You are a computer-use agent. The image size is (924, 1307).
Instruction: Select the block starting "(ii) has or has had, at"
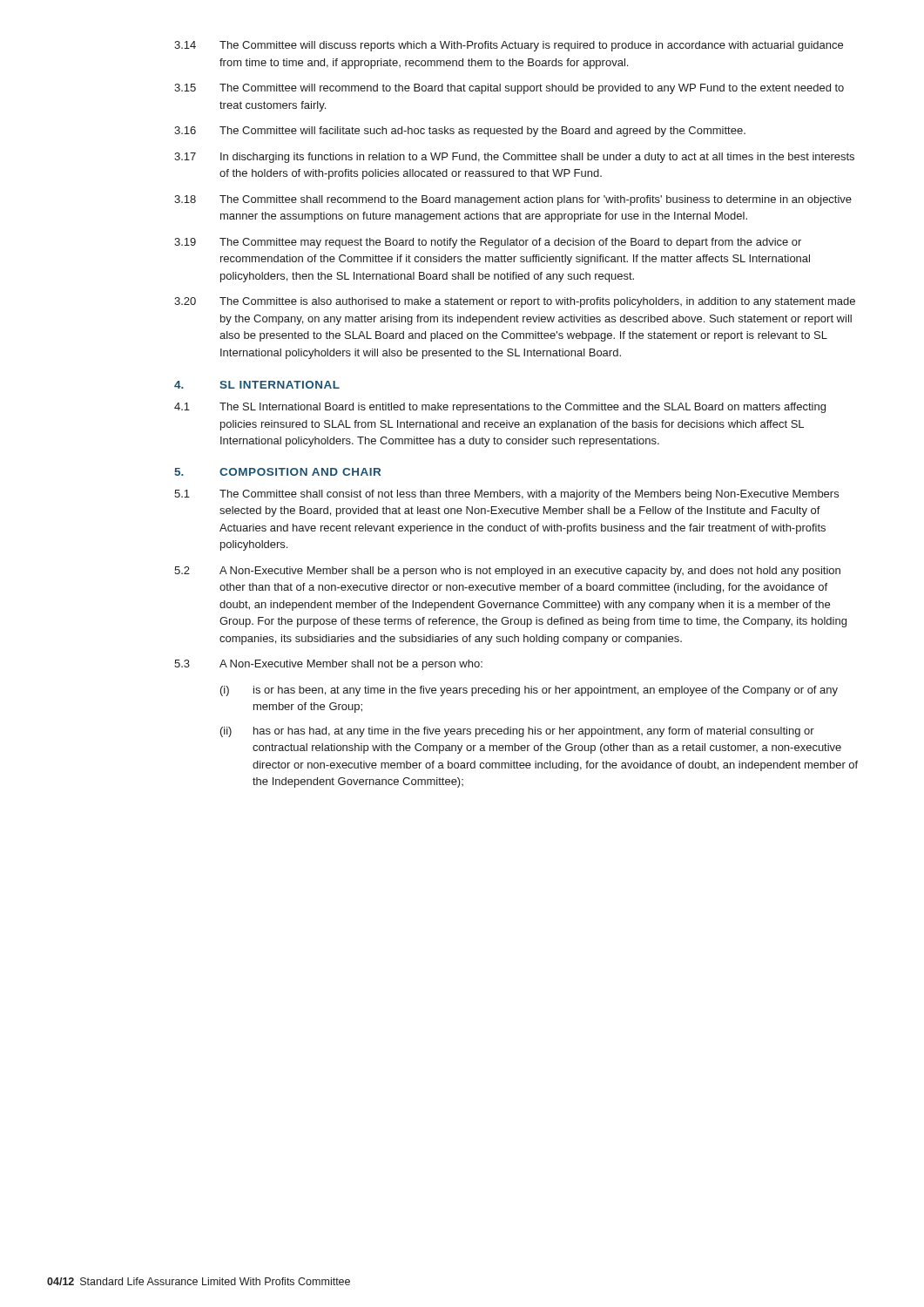coord(540,756)
